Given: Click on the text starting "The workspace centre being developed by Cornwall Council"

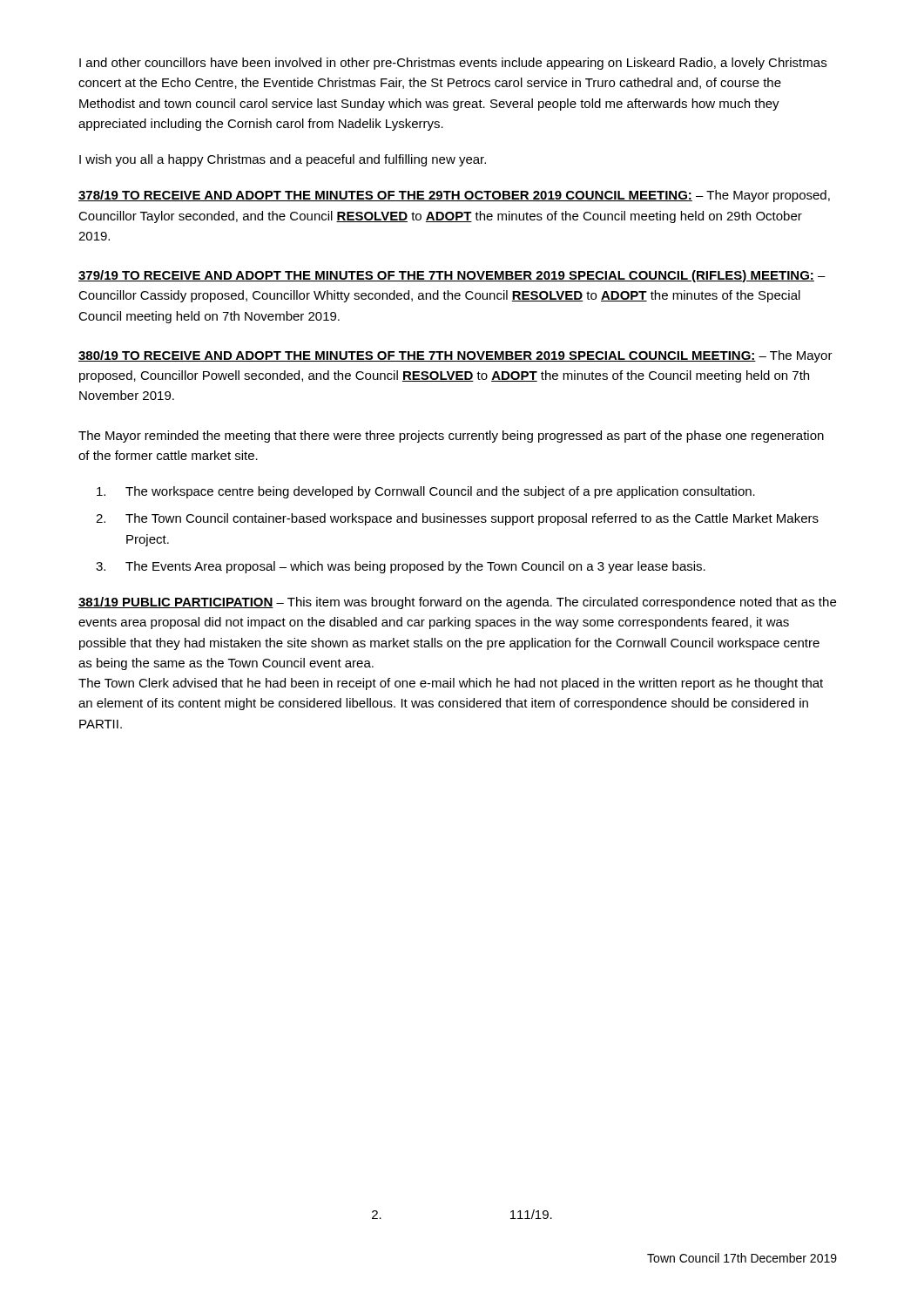Looking at the screenshot, I should click(x=458, y=491).
